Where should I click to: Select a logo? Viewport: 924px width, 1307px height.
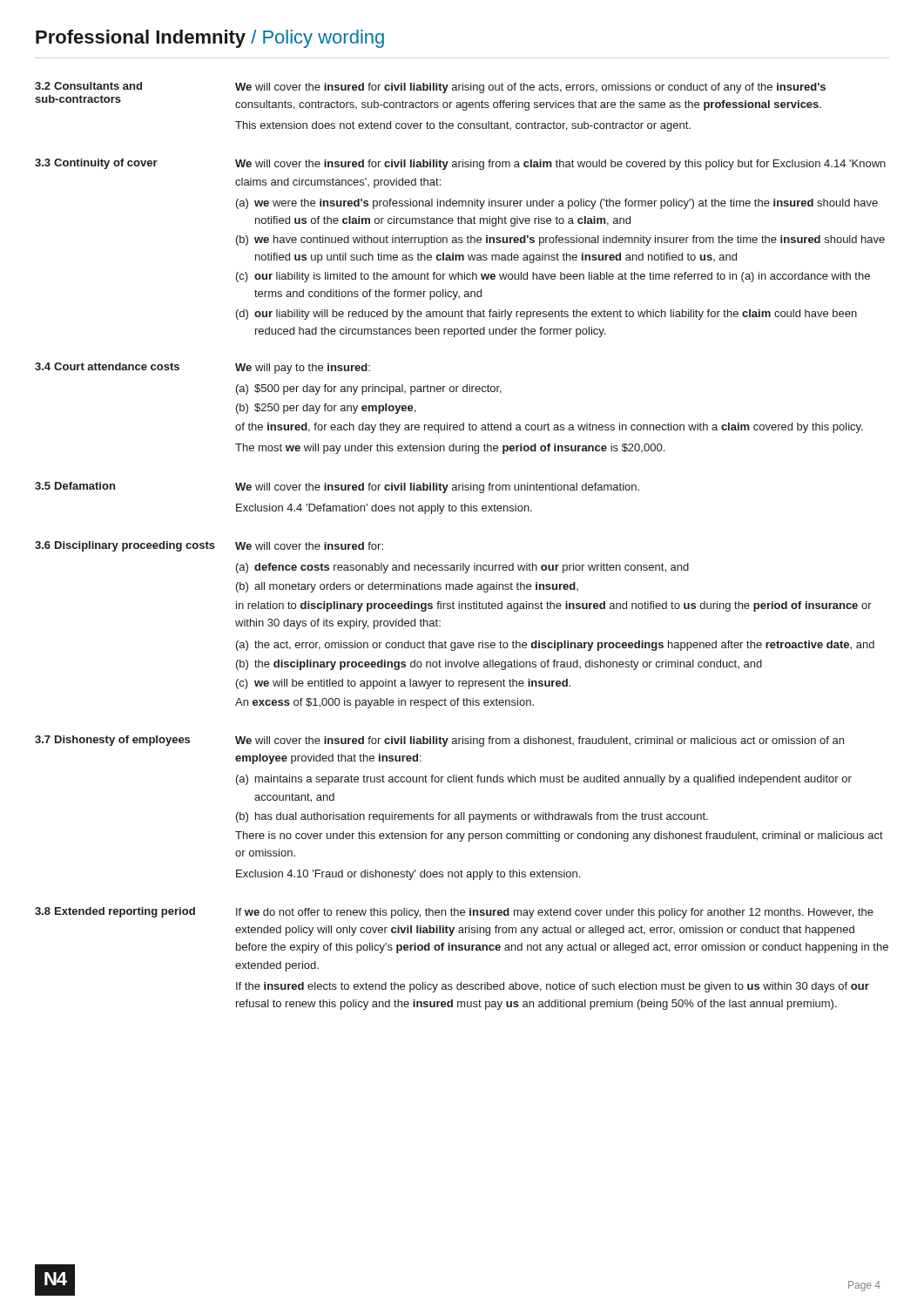pos(55,1281)
